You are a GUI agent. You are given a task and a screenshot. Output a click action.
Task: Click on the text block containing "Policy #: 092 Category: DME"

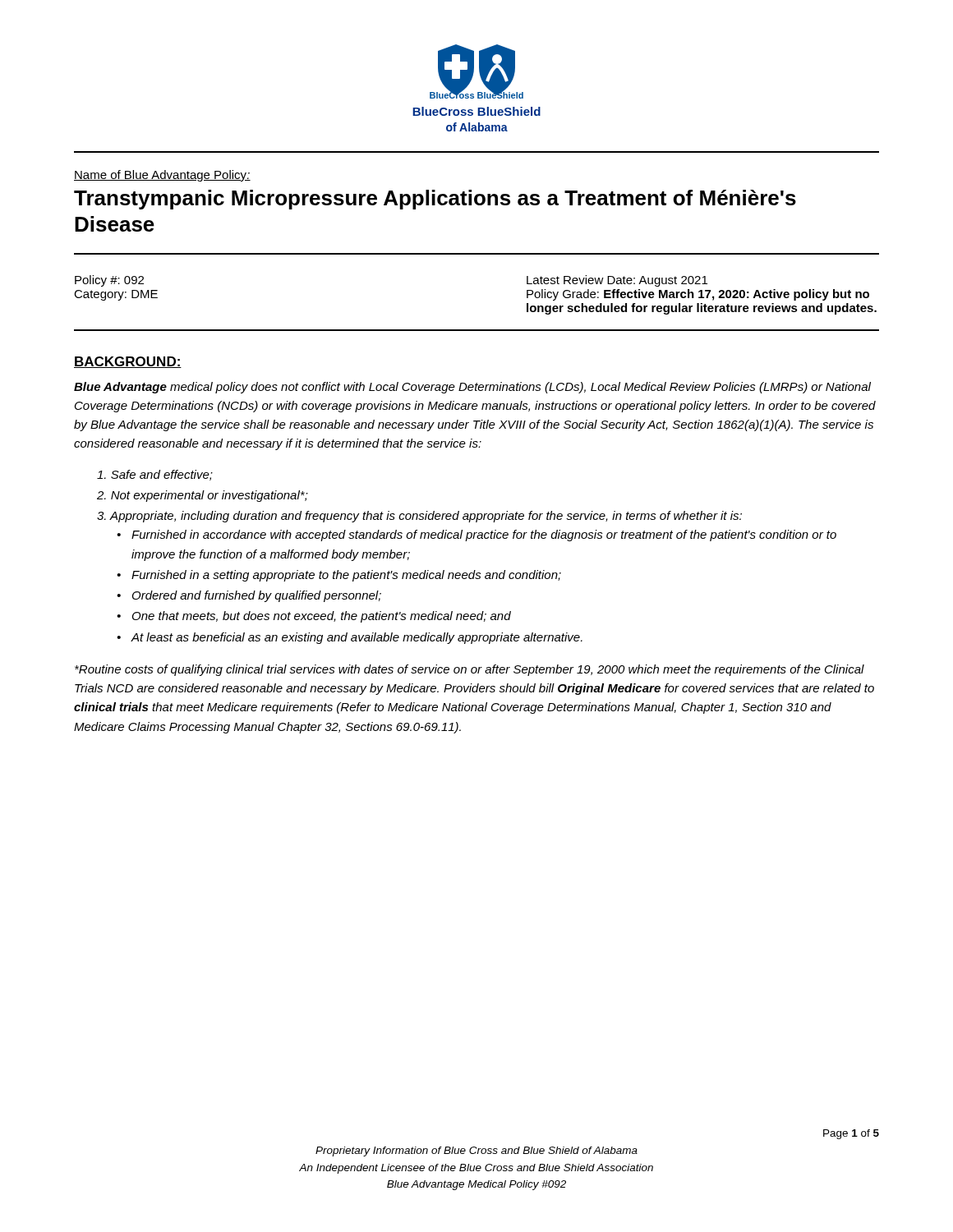[114, 281]
